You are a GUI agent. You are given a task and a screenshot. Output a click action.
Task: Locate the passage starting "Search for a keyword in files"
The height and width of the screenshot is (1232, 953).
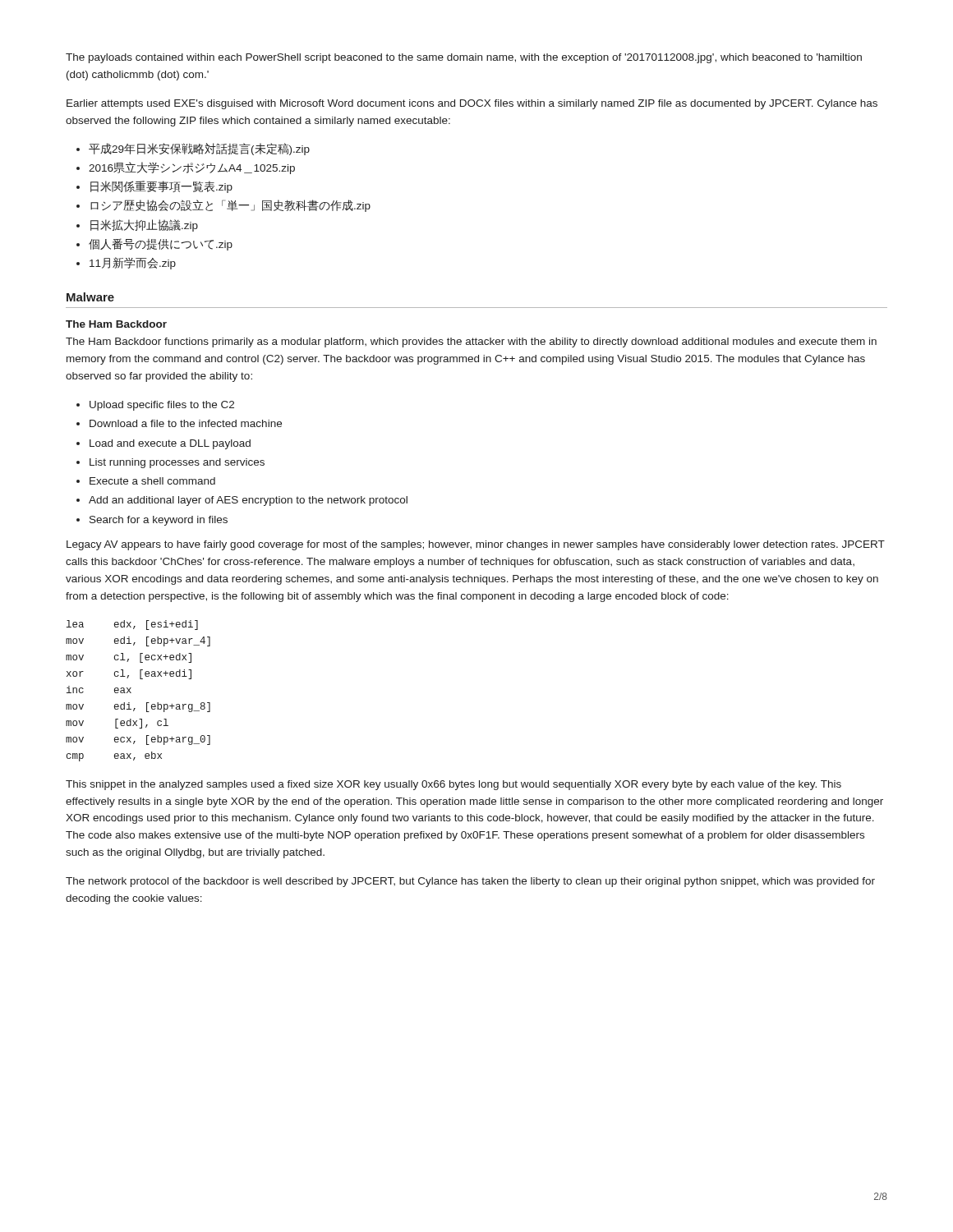point(158,519)
